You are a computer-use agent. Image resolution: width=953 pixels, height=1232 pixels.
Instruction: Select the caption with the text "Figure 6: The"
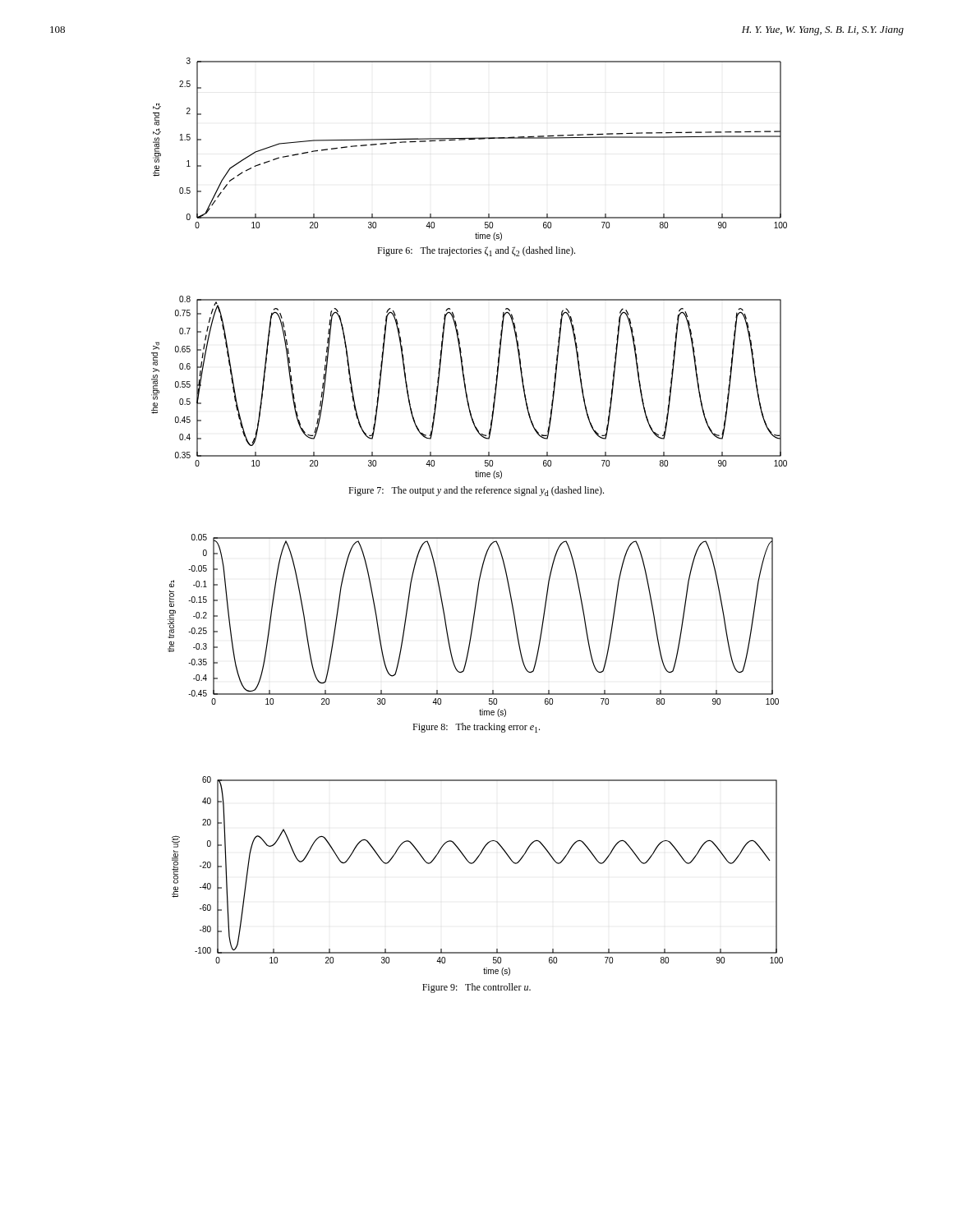click(476, 252)
